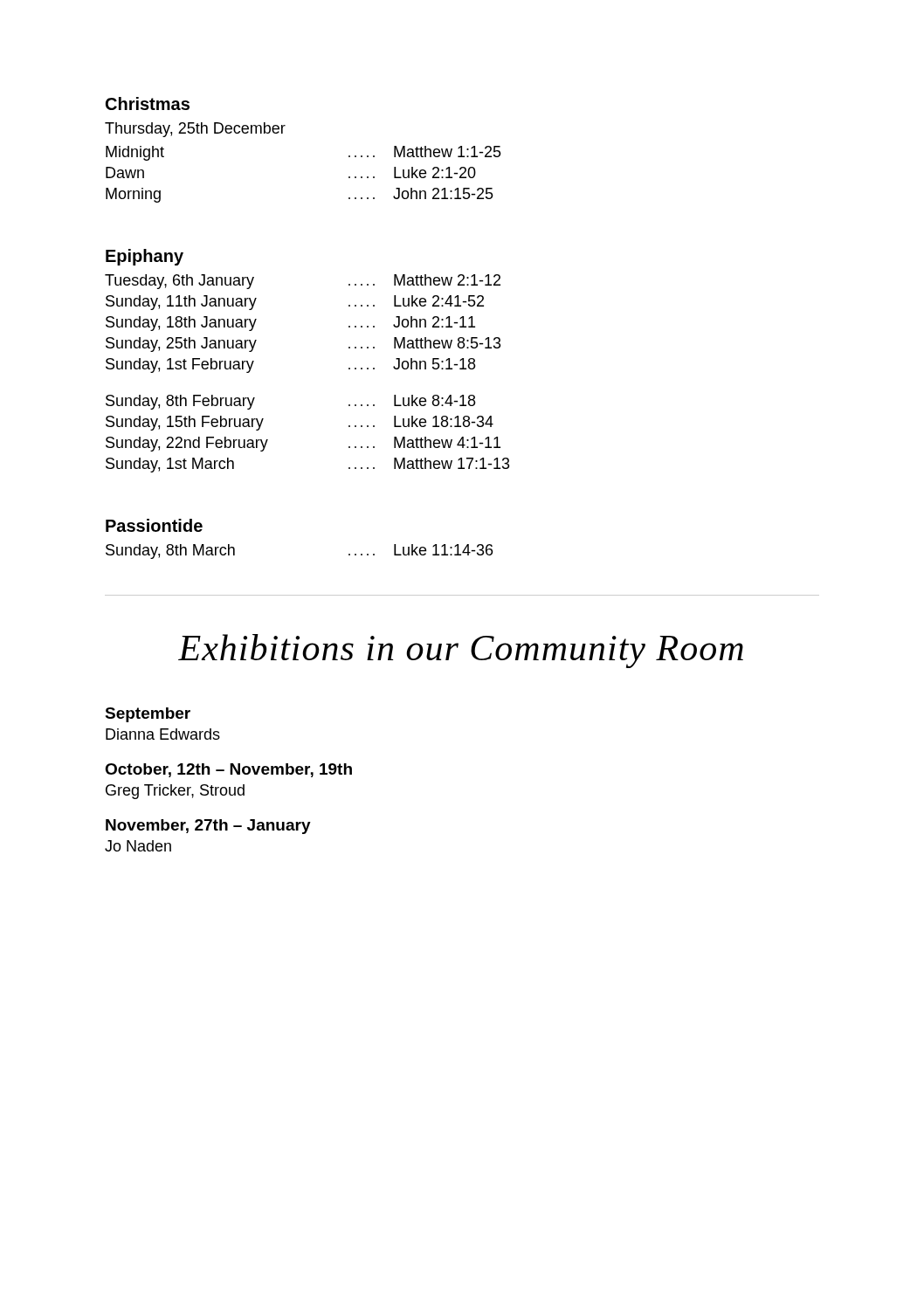Locate the text "Jo Naden"

click(138, 846)
